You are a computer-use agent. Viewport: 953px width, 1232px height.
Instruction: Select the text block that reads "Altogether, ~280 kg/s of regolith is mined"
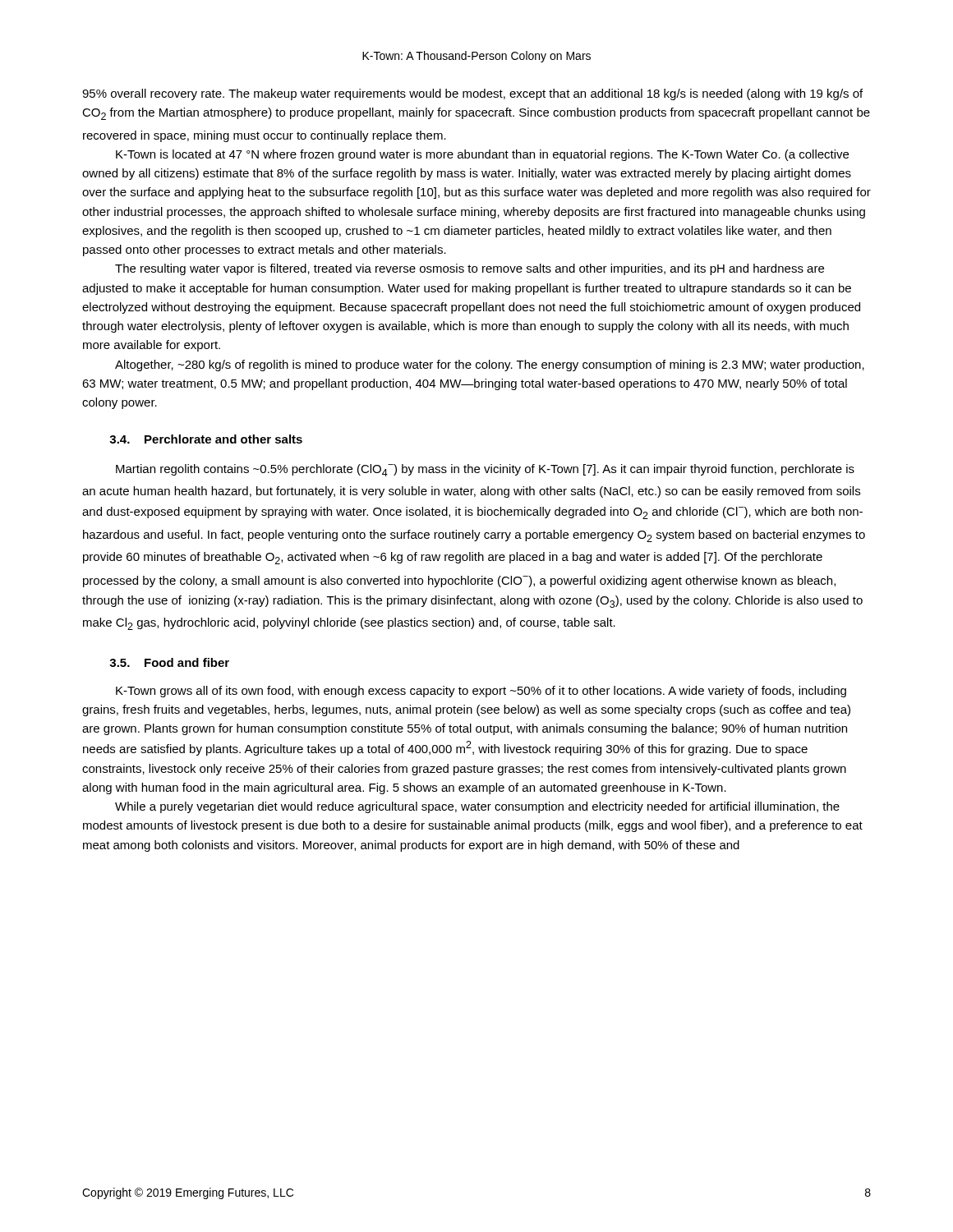476,383
